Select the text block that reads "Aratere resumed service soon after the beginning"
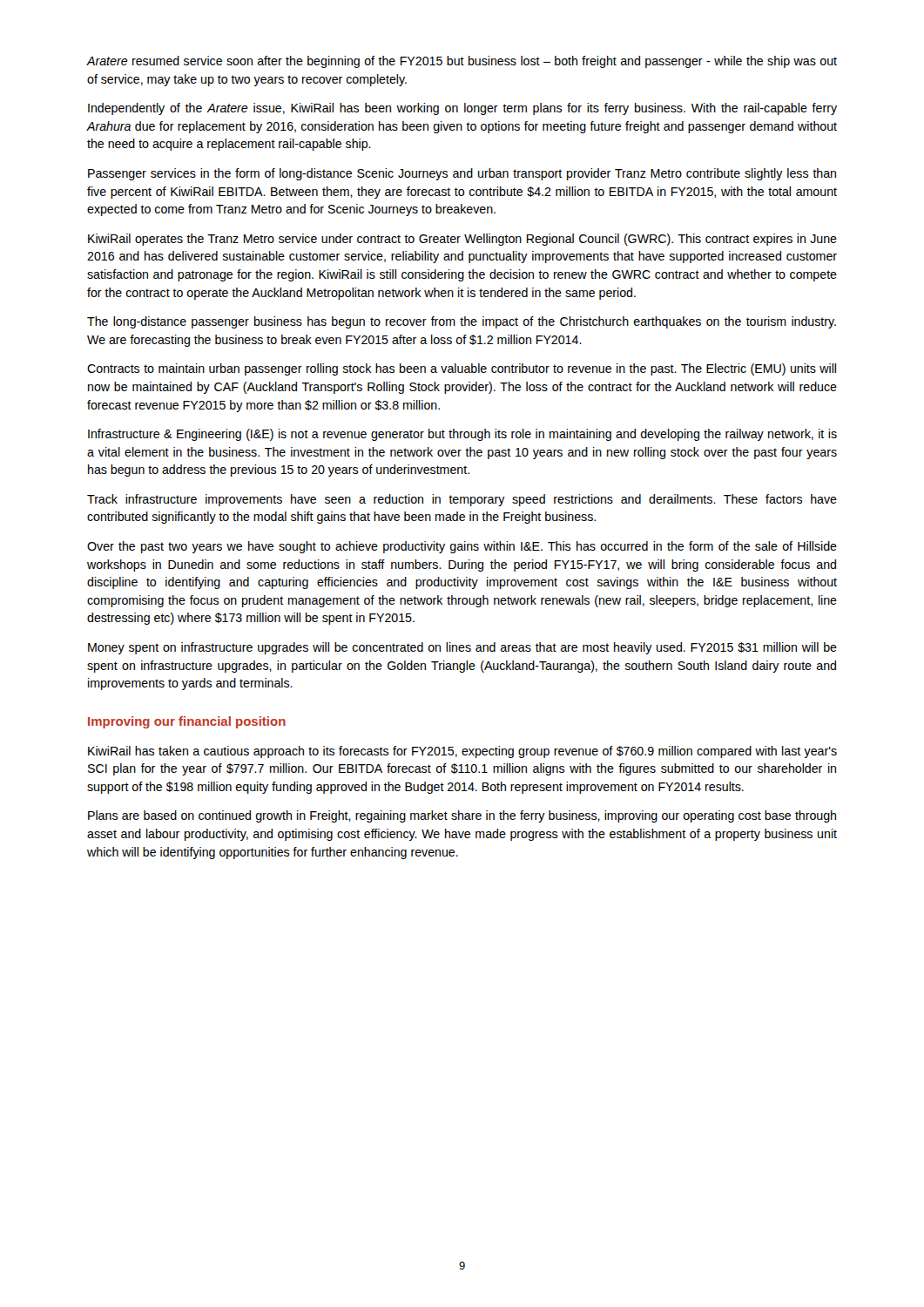 tap(462, 70)
